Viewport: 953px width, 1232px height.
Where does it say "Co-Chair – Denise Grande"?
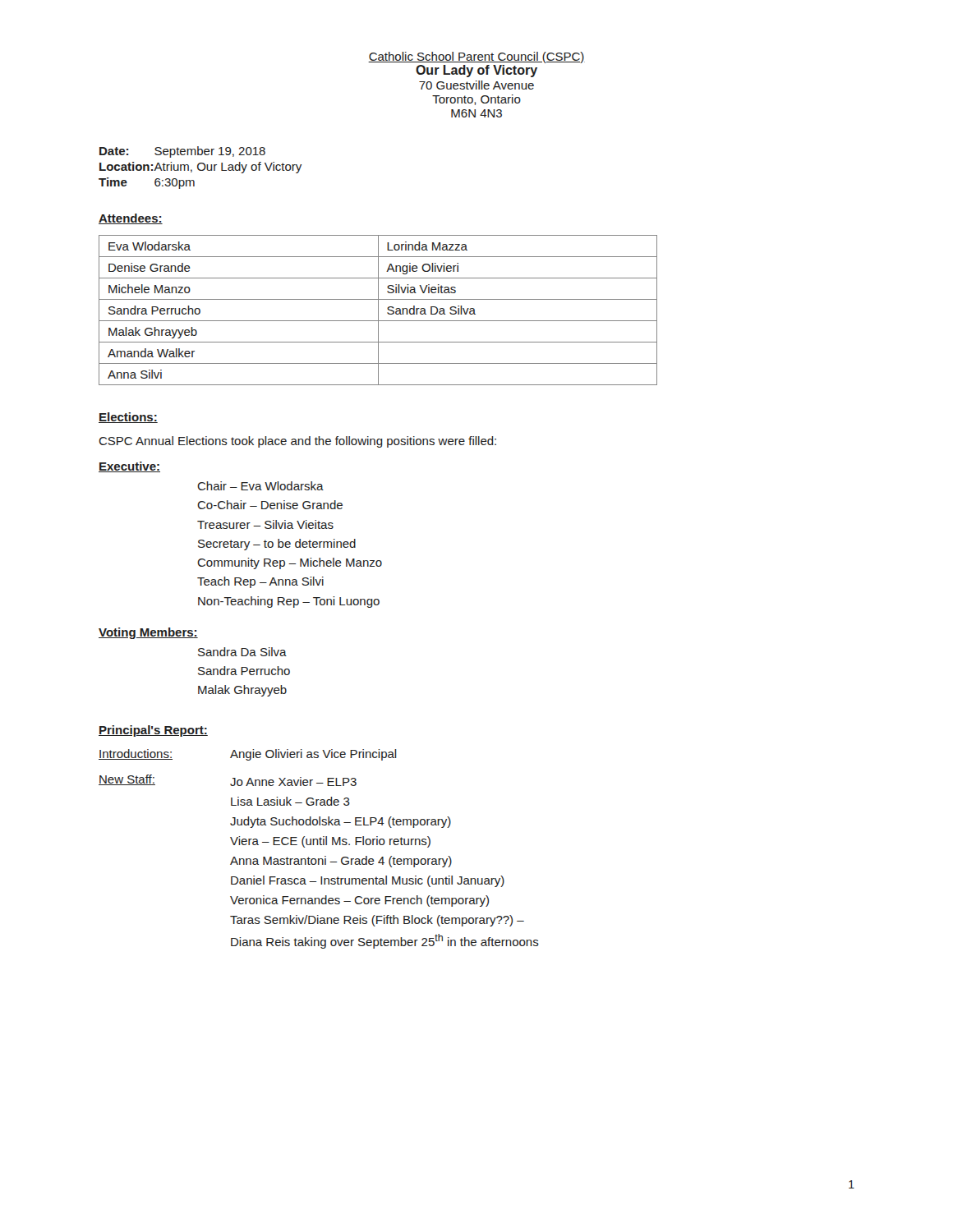[x=270, y=505]
